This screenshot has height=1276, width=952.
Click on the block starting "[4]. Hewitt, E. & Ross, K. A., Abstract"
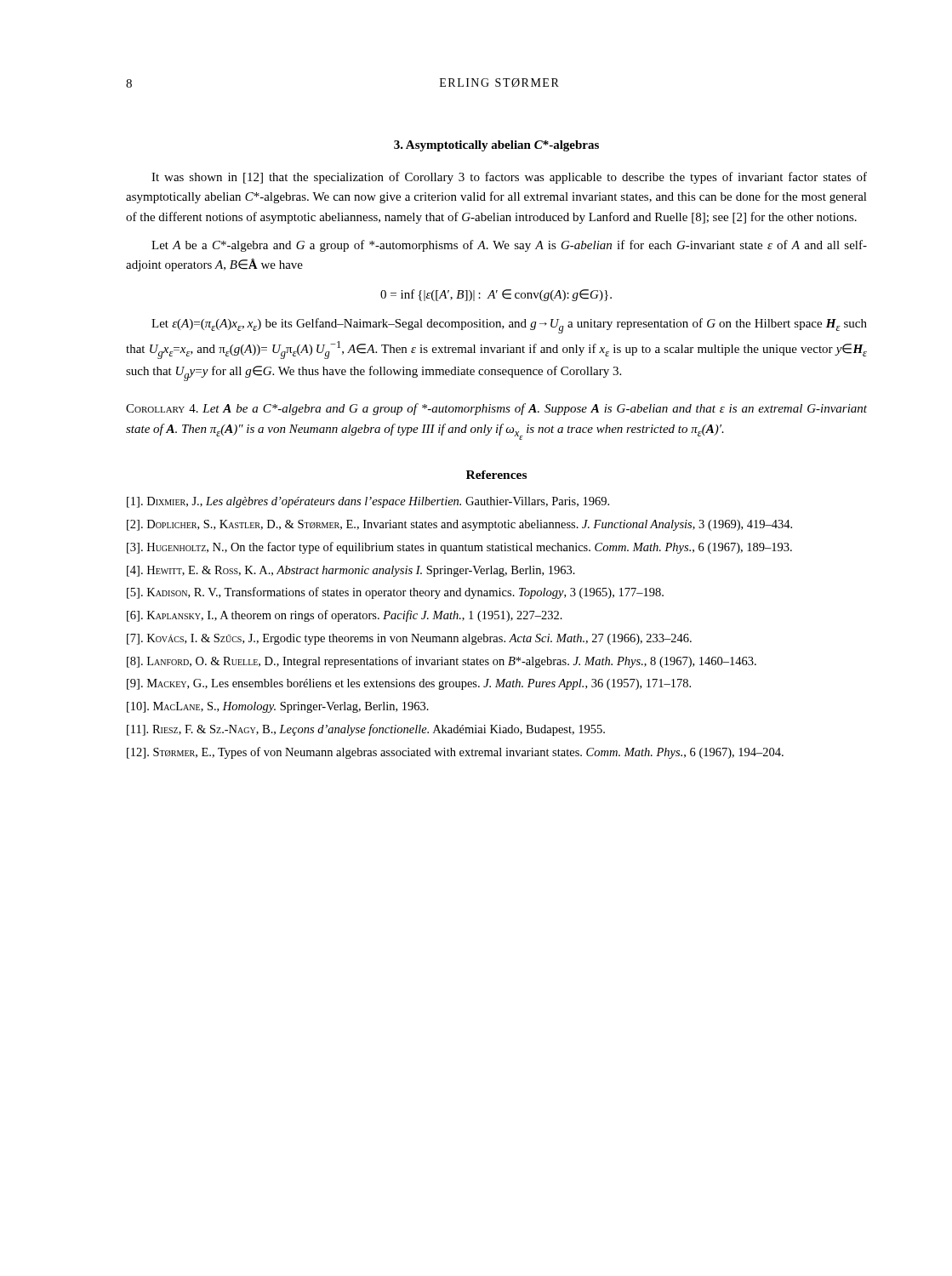351,570
